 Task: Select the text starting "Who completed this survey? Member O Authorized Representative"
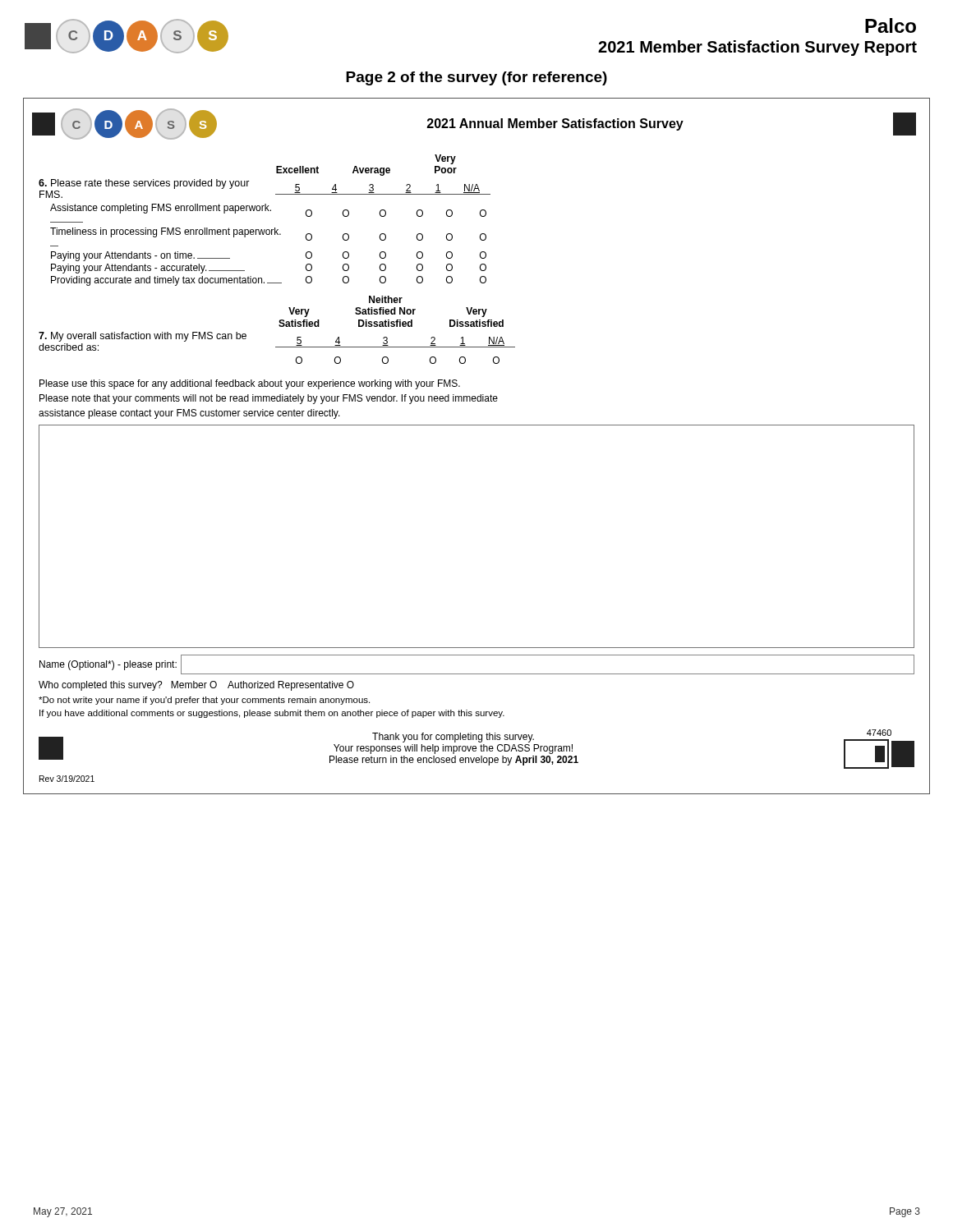(x=196, y=685)
